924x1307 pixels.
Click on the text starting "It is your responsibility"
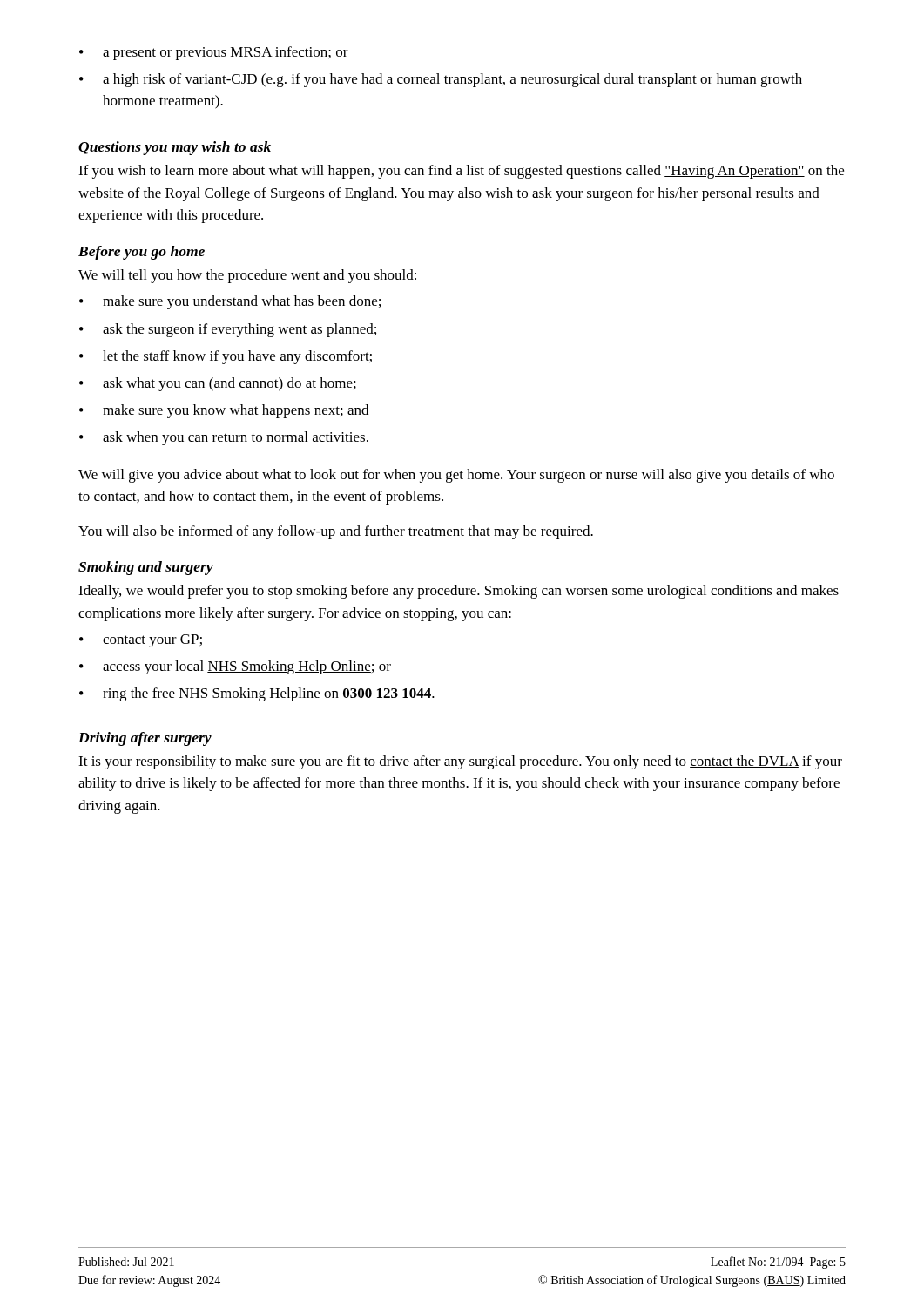tap(460, 783)
